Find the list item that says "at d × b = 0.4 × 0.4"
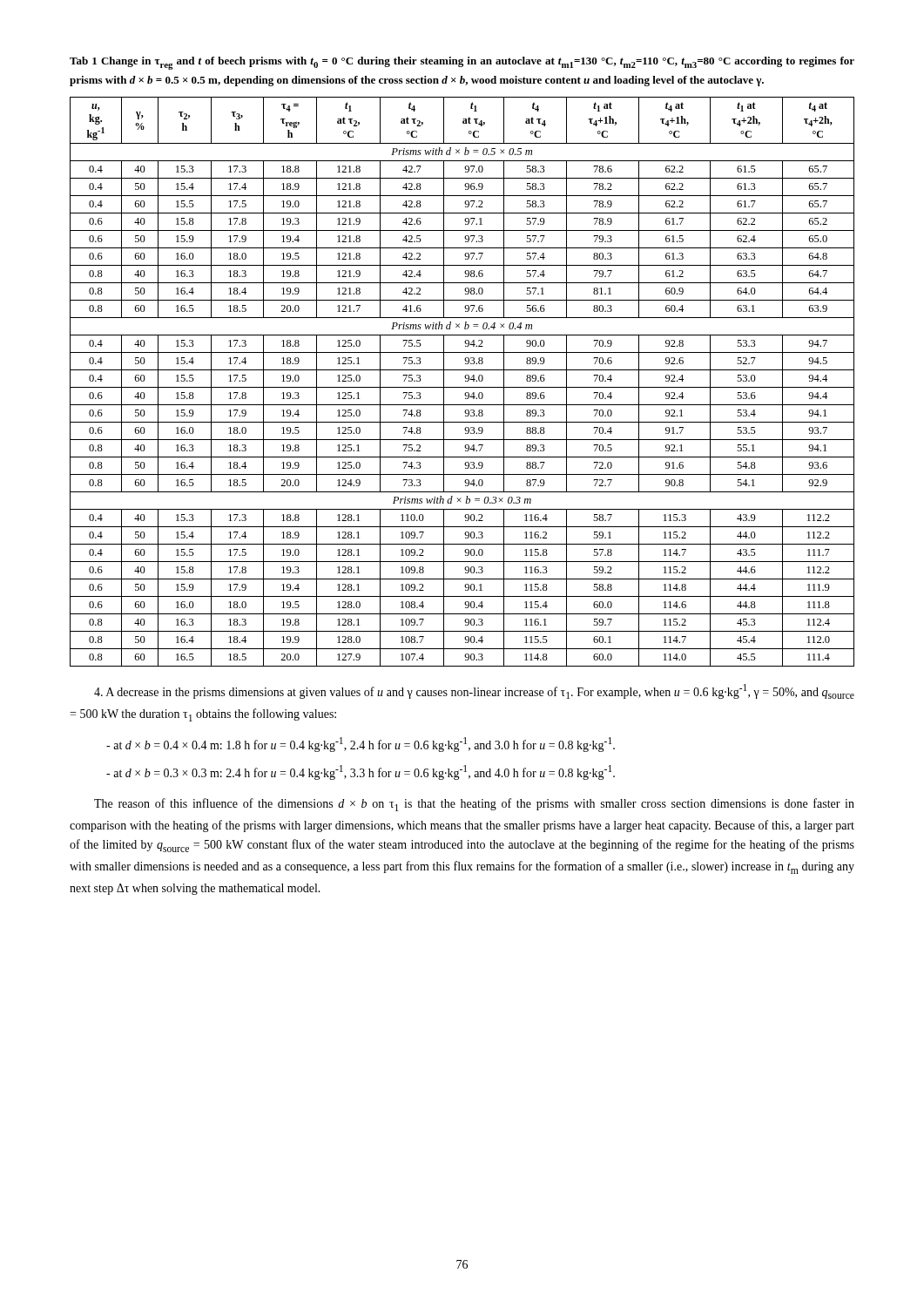The width and height of the screenshot is (924, 1307). [x=462, y=744]
